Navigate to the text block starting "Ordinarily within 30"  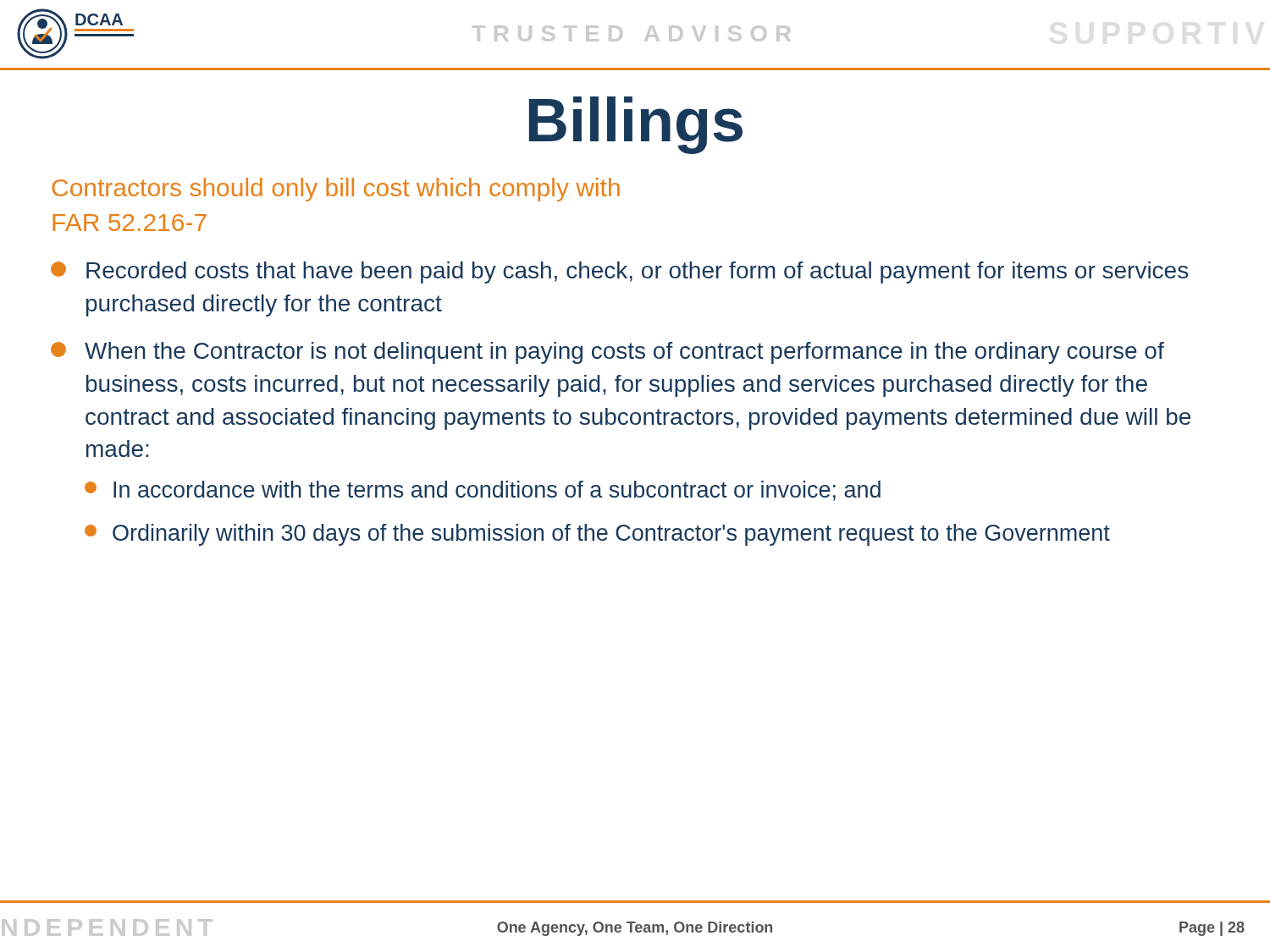[597, 534]
